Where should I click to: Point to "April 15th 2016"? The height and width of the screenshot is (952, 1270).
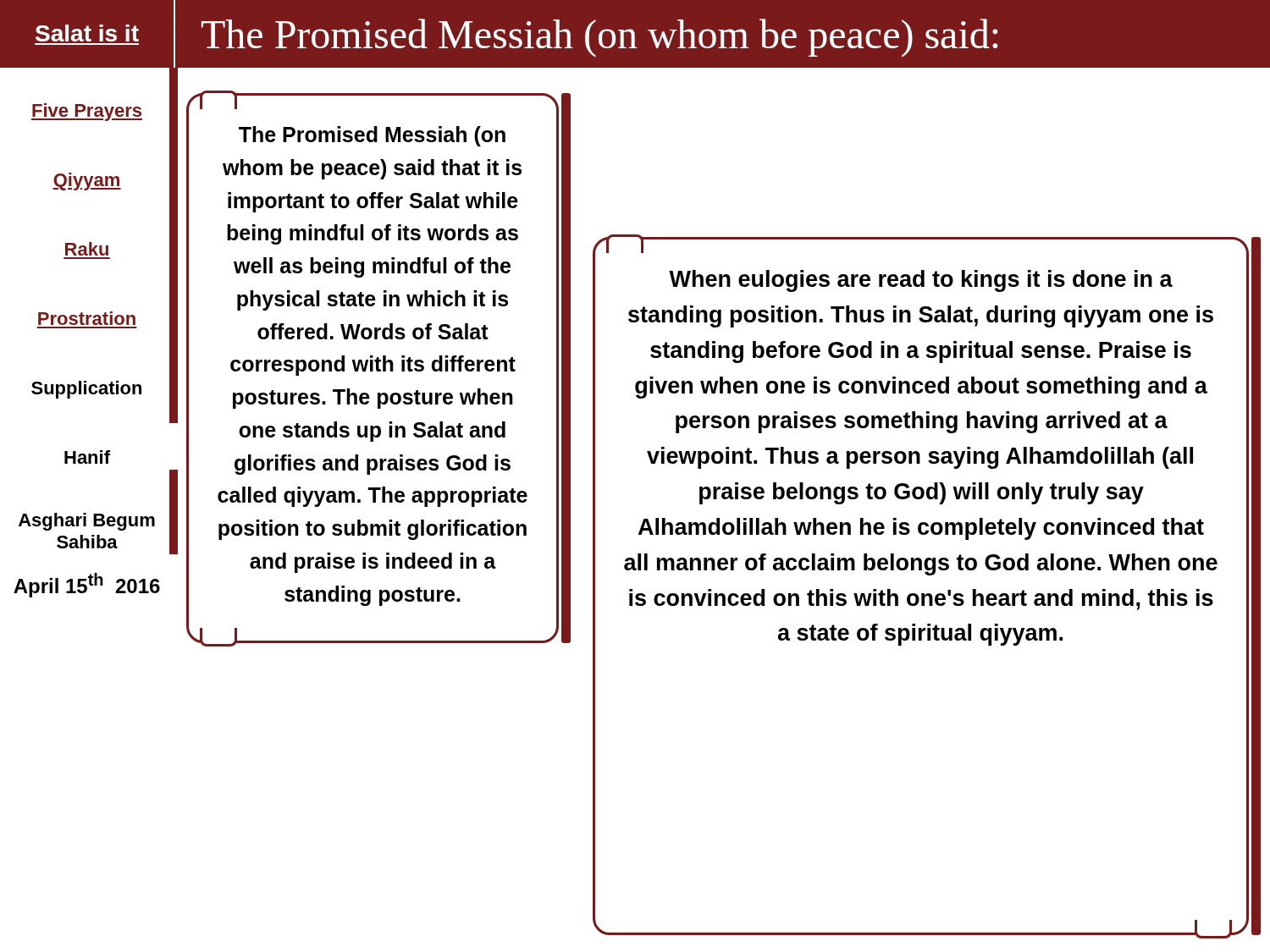click(87, 584)
